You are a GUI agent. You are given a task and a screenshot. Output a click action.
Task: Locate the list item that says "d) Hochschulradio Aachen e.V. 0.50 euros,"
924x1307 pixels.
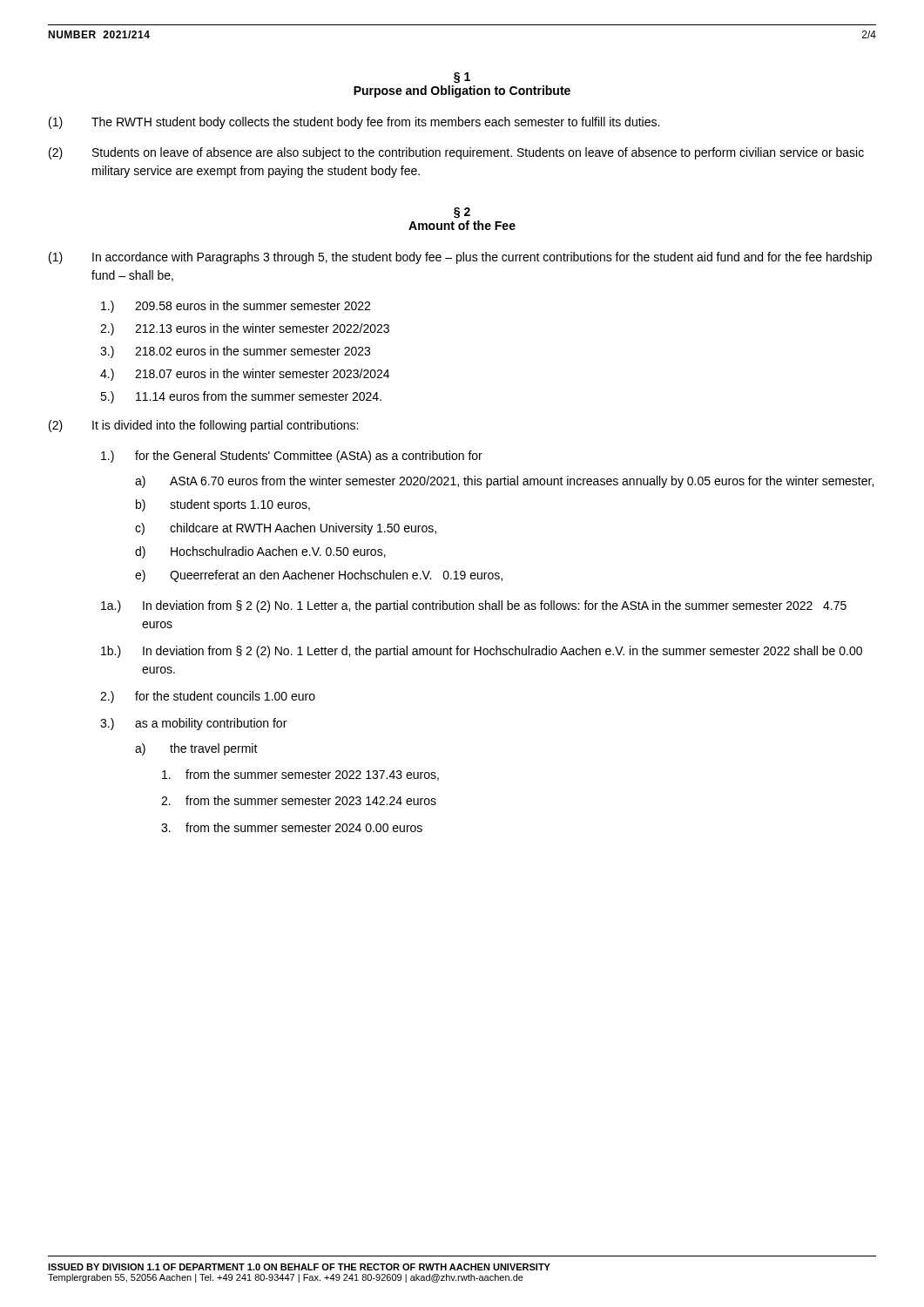point(260,552)
